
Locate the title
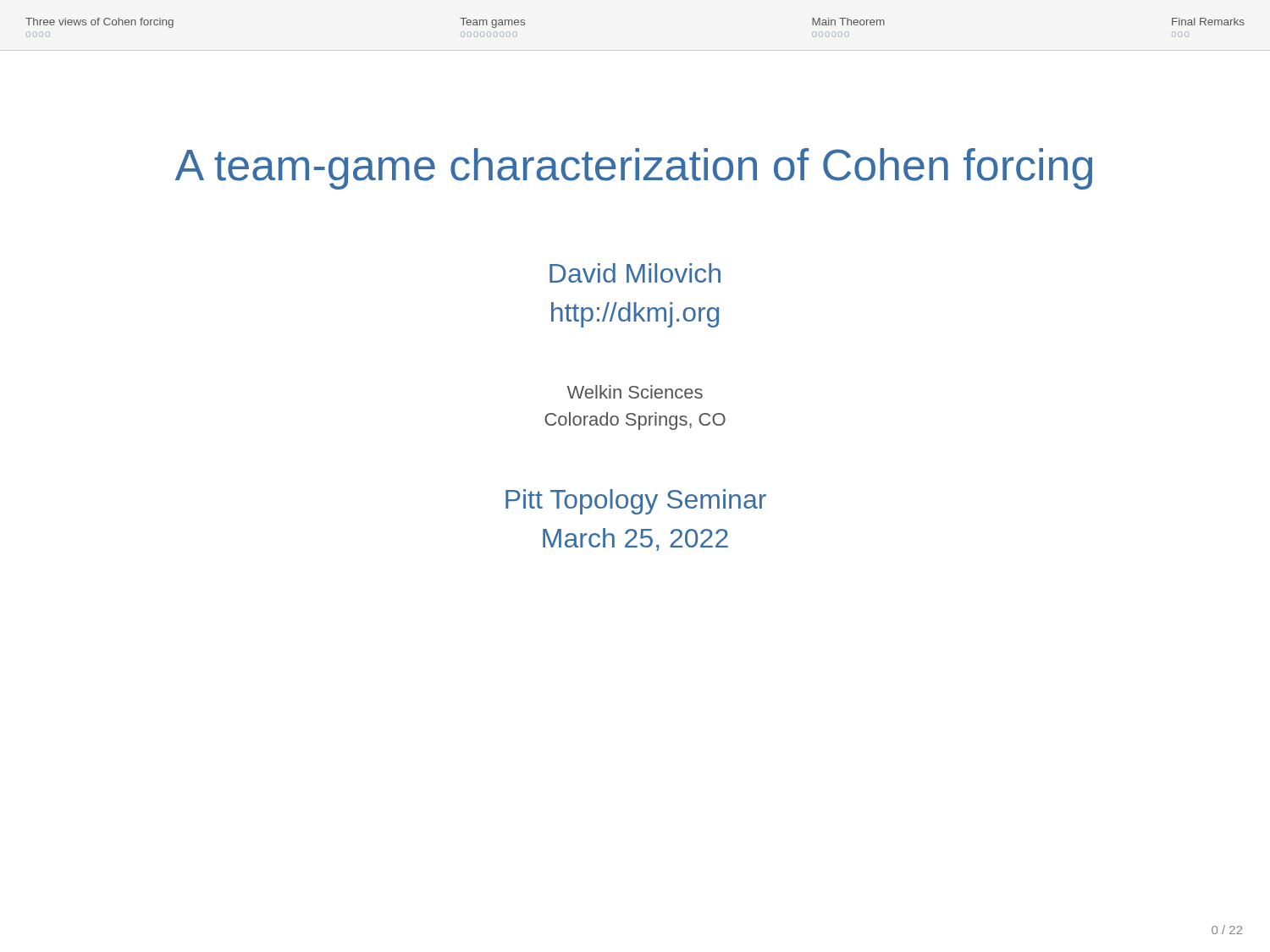635,165
